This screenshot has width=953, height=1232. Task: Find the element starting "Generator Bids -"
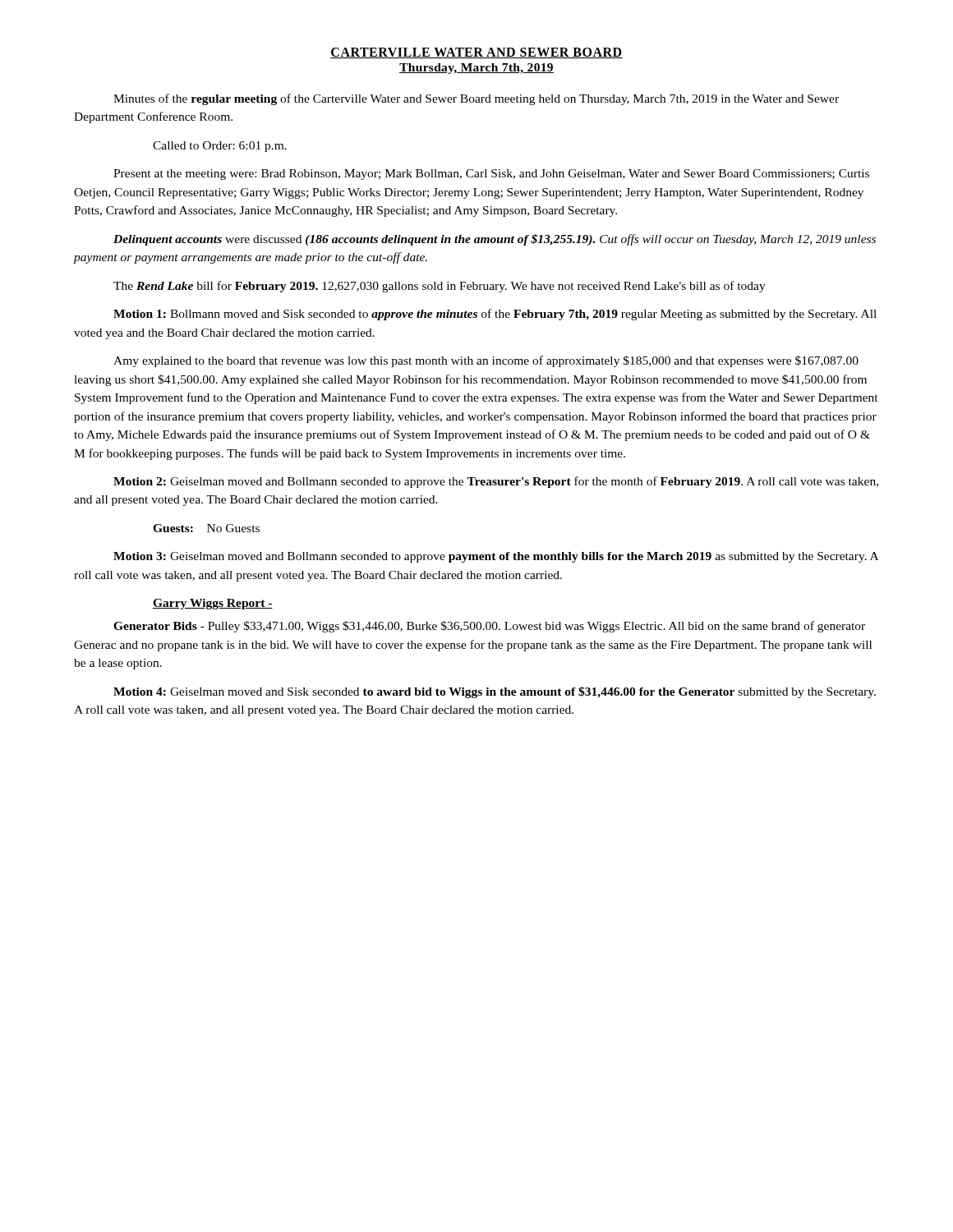pos(476,645)
